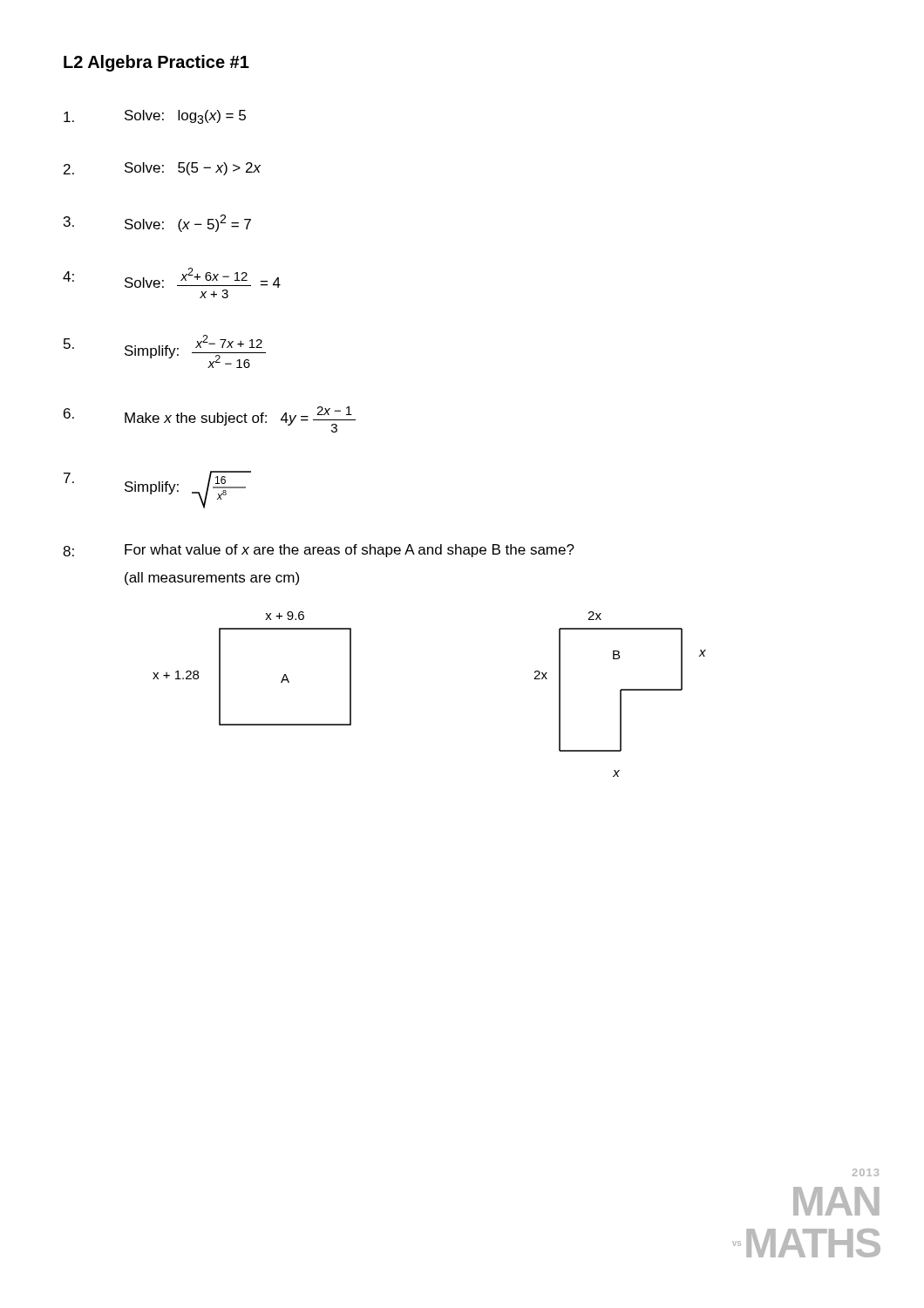Find the text containing "(all measurements are cm)"
This screenshot has width=924, height=1308.
212,578
